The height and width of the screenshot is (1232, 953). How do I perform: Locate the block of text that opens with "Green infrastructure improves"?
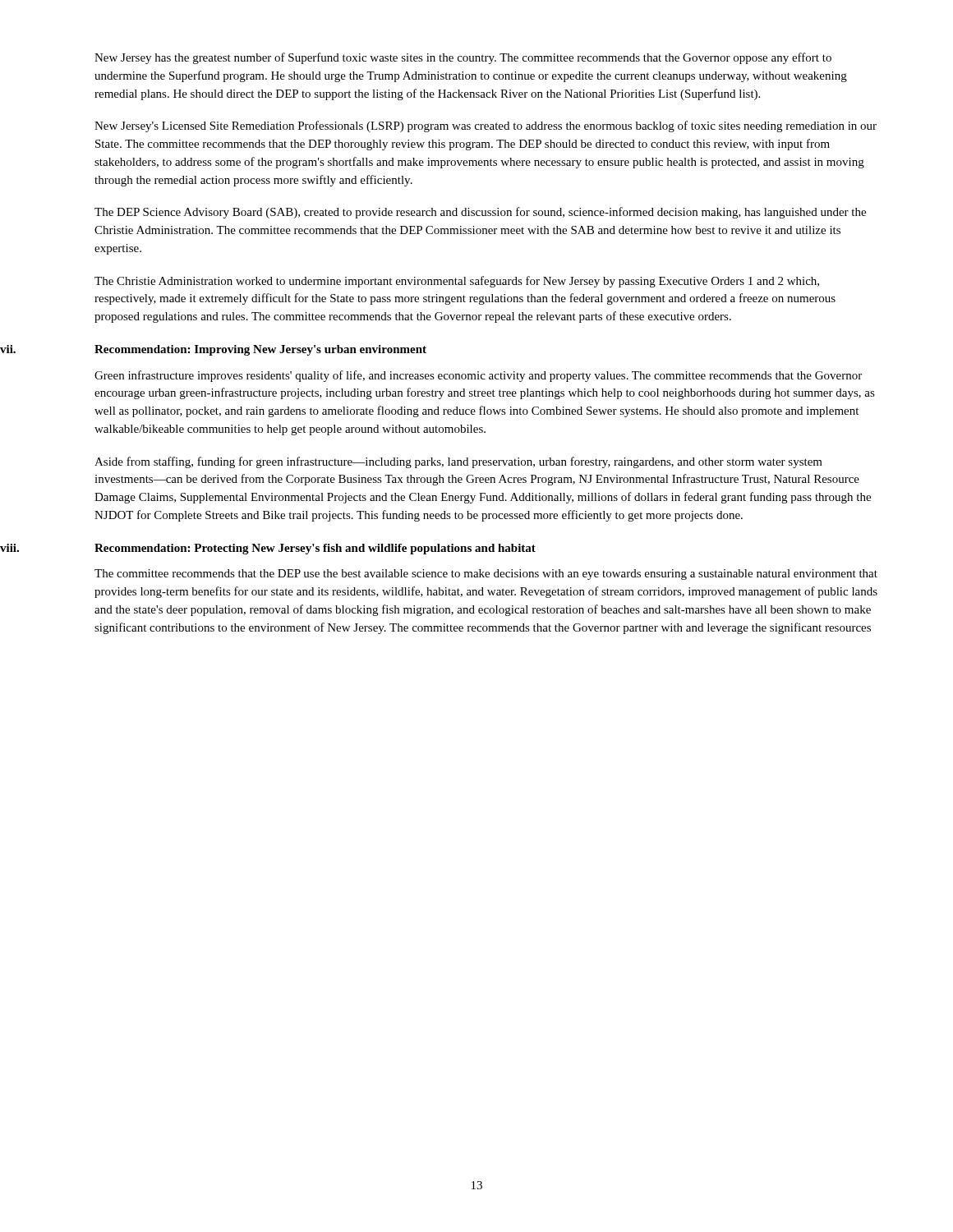[485, 402]
